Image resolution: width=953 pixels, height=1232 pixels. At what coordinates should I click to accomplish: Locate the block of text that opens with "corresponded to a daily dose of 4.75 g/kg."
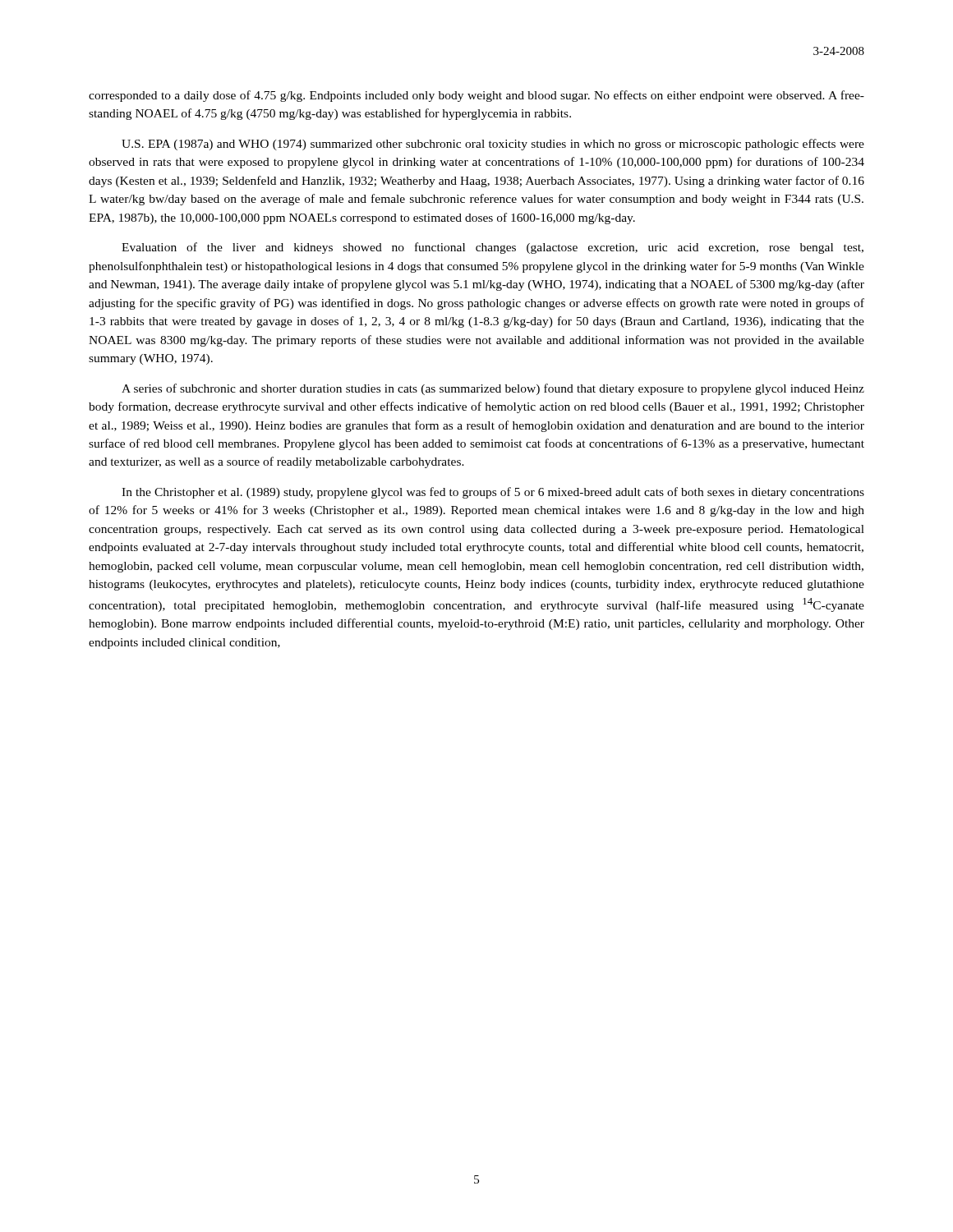point(476,105)
